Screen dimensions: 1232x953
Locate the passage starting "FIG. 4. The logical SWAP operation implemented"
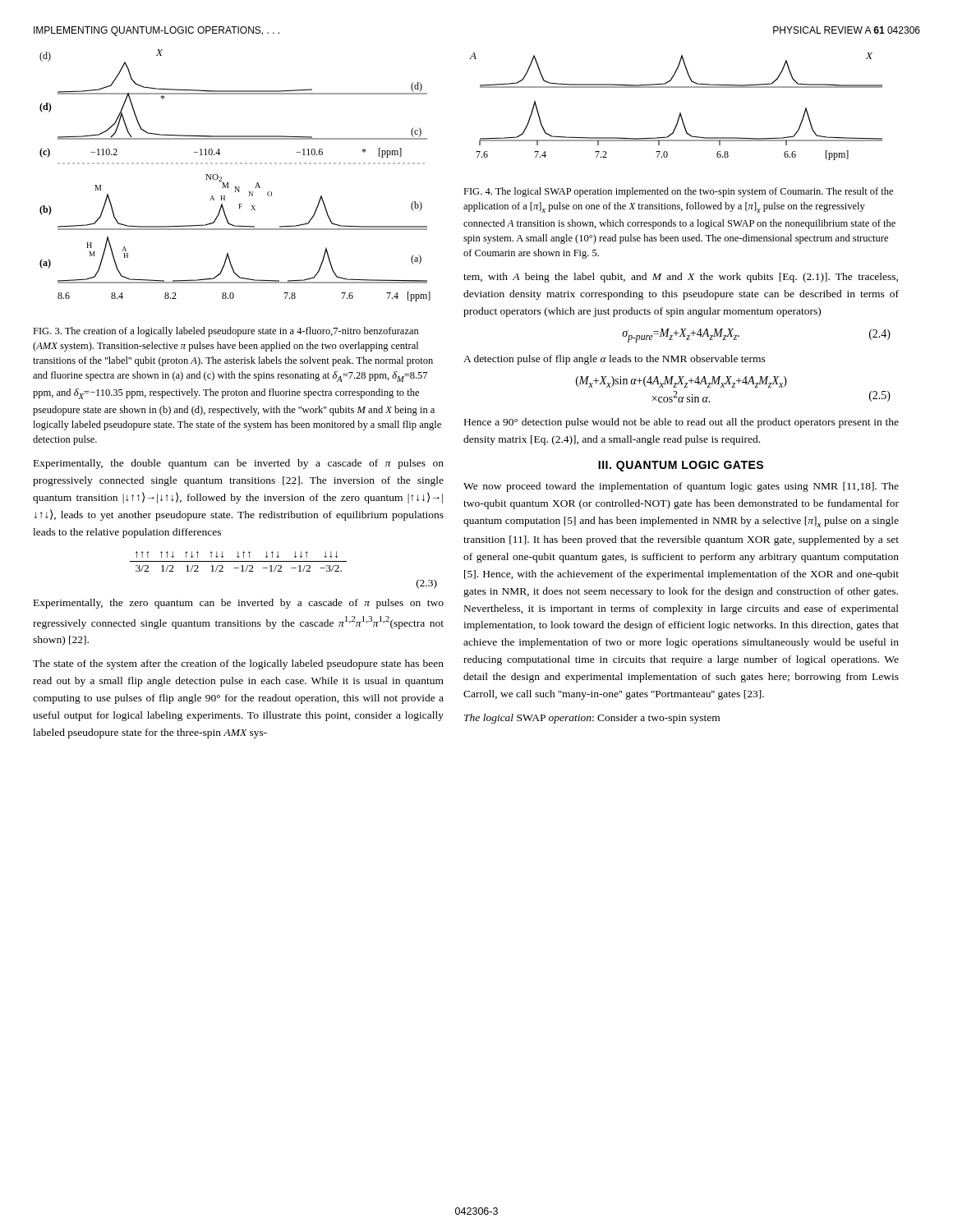[679, 222]
